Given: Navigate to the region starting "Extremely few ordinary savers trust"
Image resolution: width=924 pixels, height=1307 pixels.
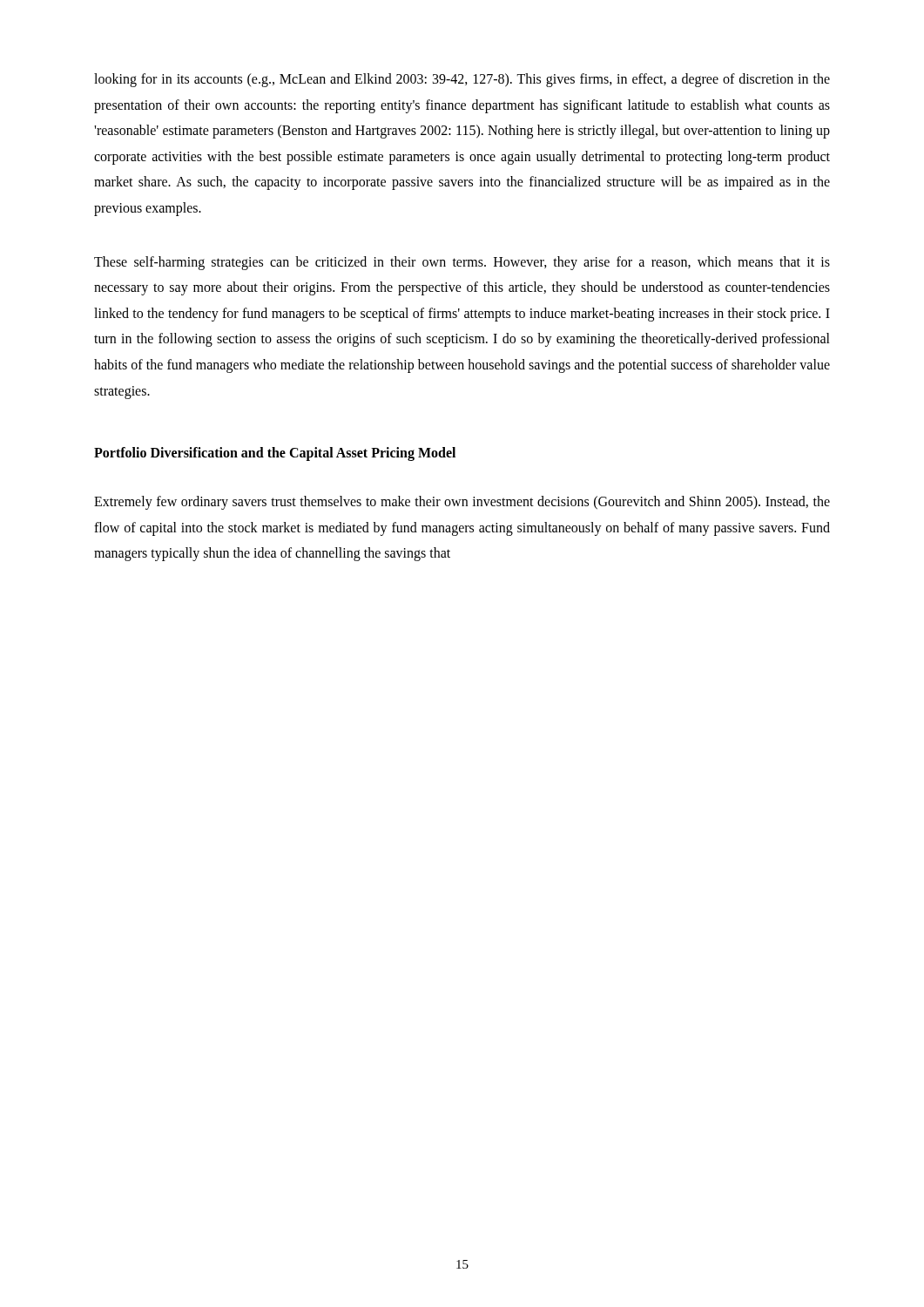Looking at the screenshot, I should (x=462, y=528).
